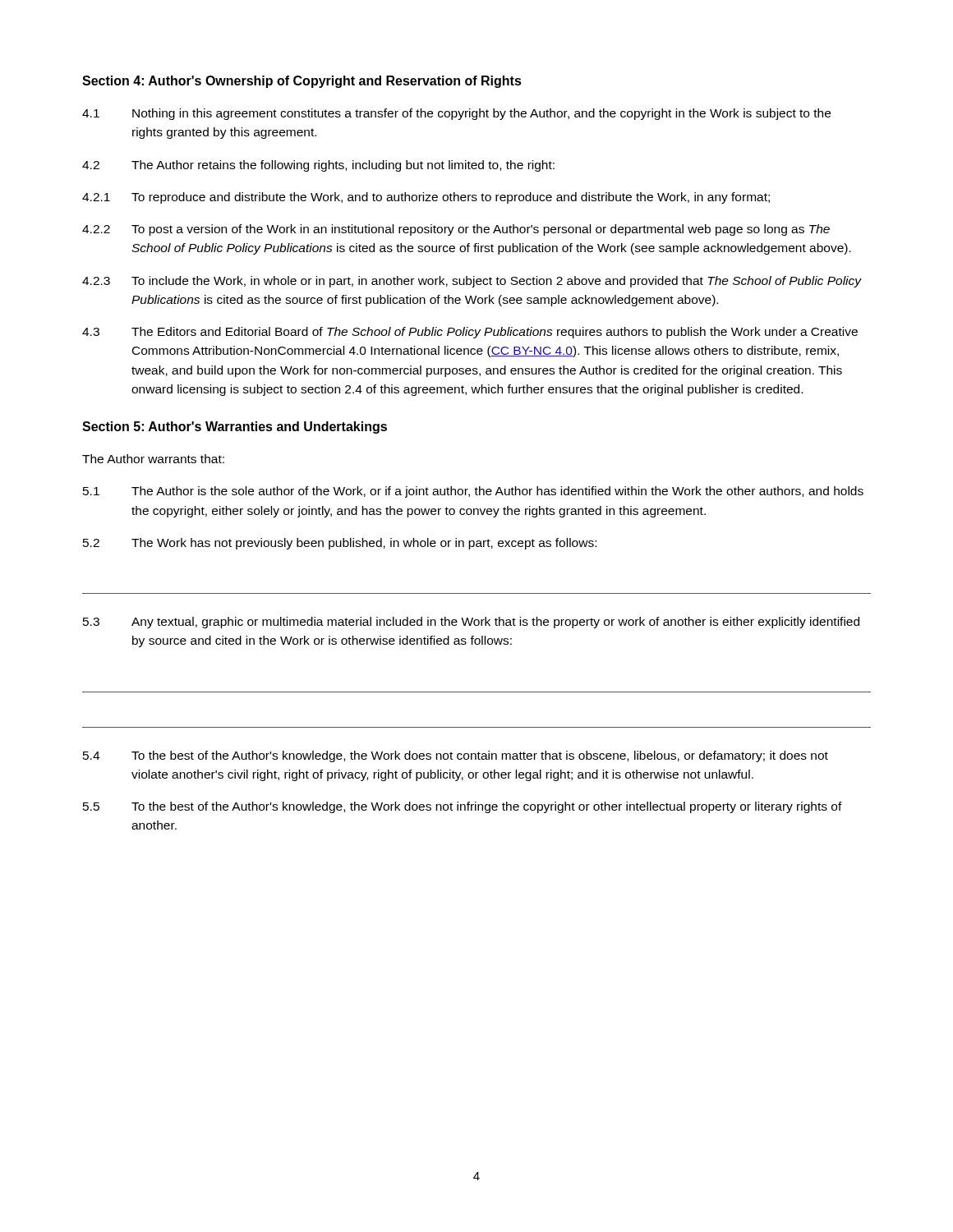This screenshot has width=953, height=1232.
Task: Navigate to the text starting "5To the best"
Action: click(x=473, y=816)
